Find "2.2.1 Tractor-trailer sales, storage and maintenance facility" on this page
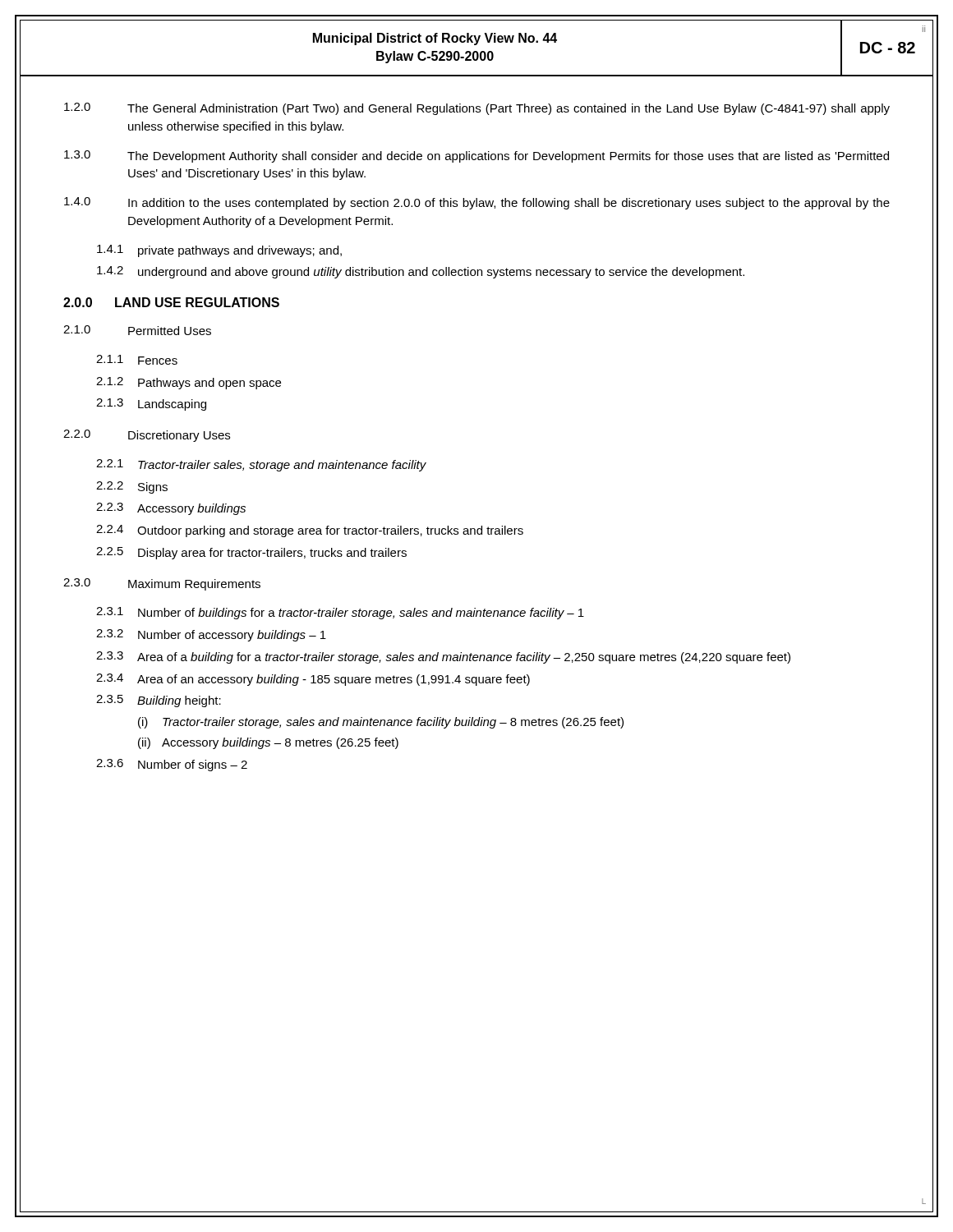953x1232 pixels. pos(261,465)
